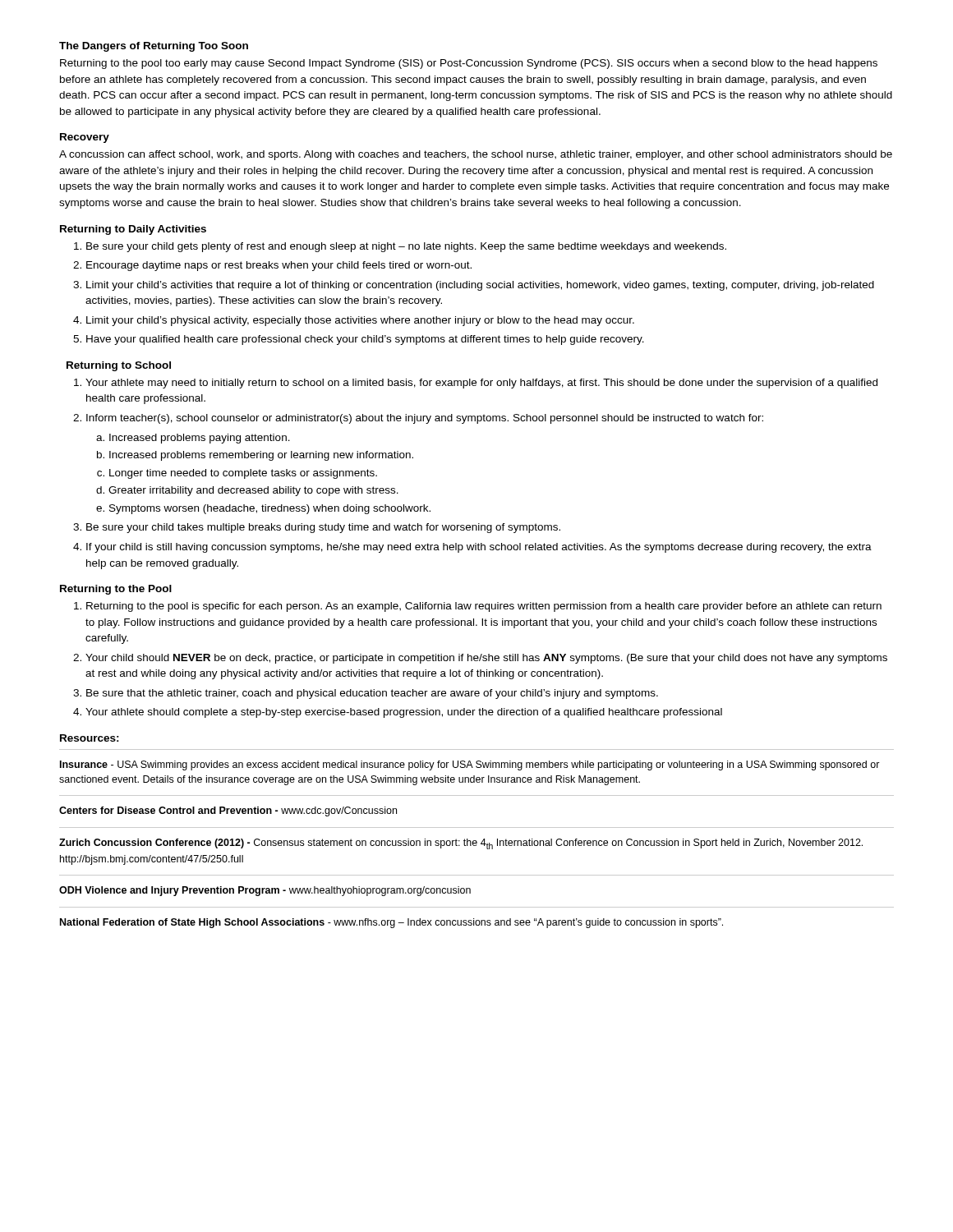Click on the list item containing "Inform teacher(s), school counselor or administrator(s) about the"

coord(425,419)
